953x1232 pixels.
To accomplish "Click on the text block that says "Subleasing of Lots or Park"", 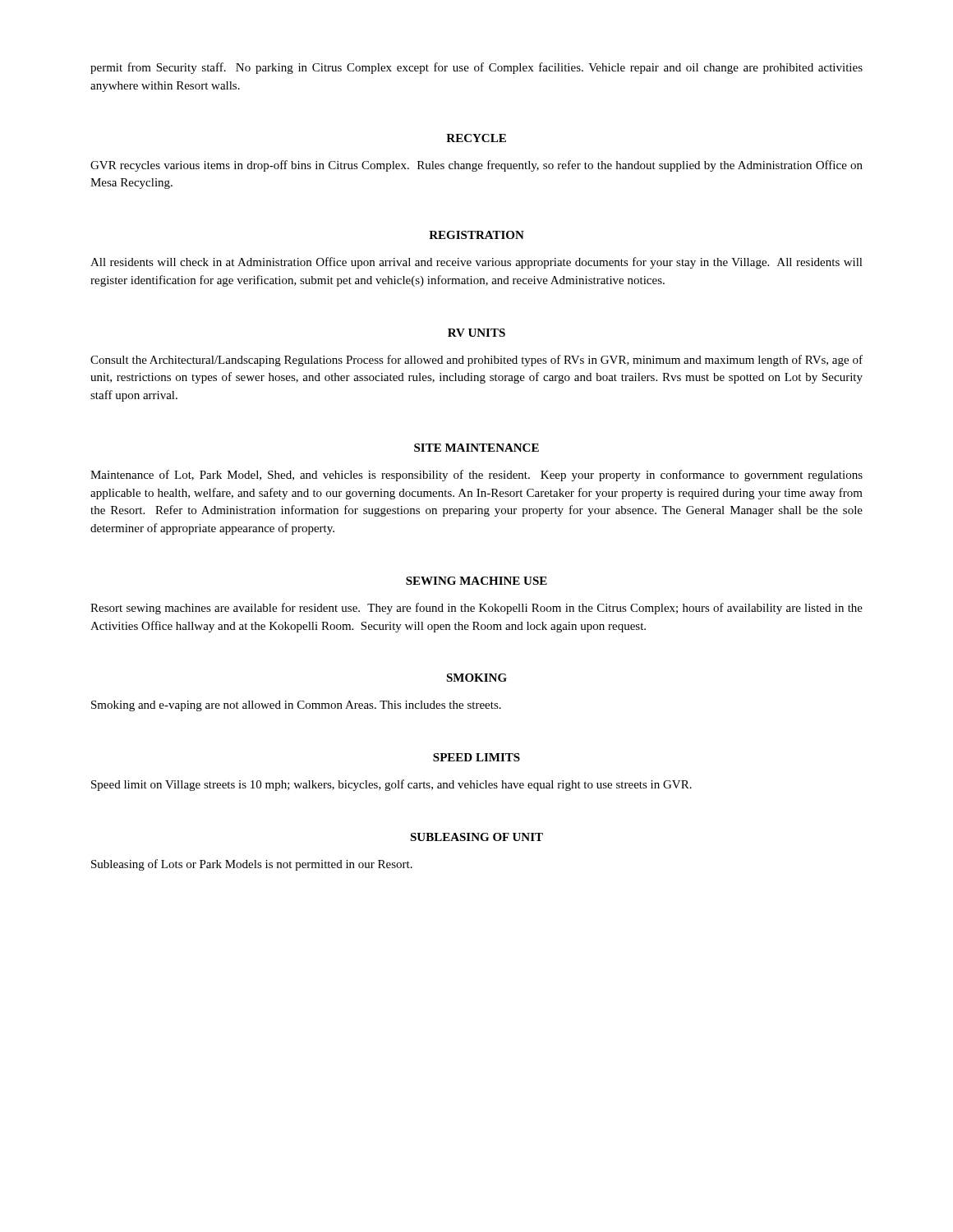I will [252, 864].
